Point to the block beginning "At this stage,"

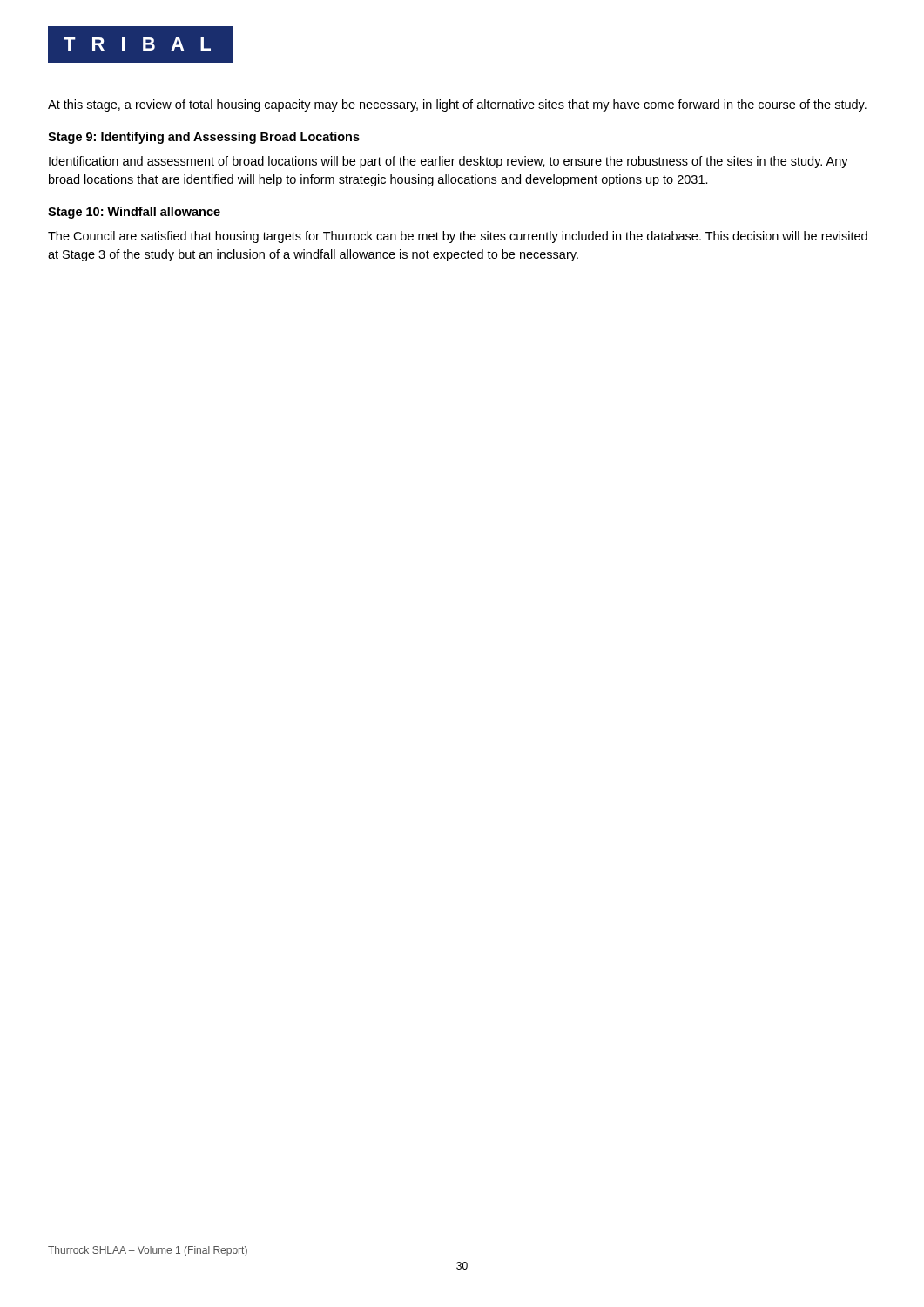(x=458, y=105)
